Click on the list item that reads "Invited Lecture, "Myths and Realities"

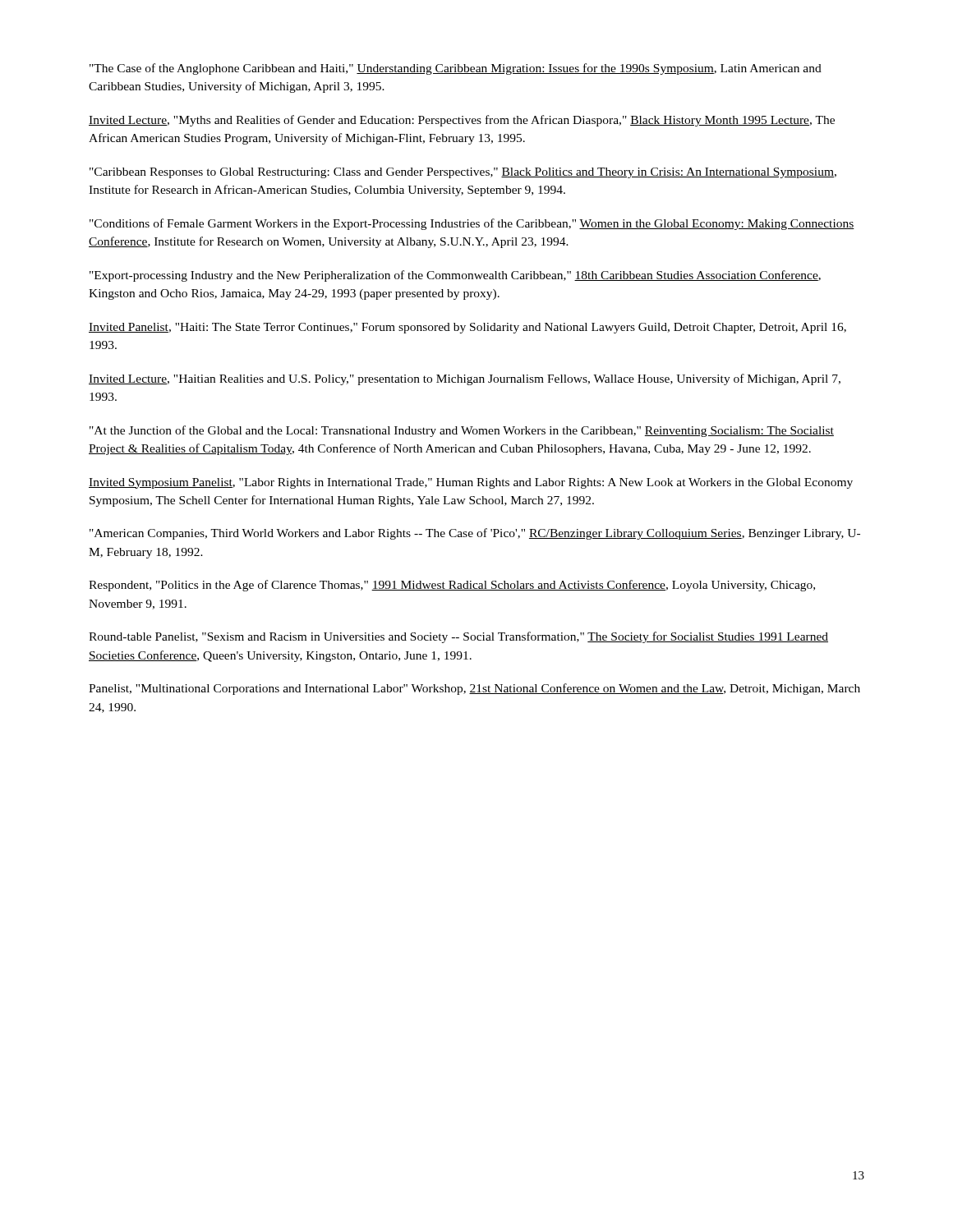click(462, 129)
